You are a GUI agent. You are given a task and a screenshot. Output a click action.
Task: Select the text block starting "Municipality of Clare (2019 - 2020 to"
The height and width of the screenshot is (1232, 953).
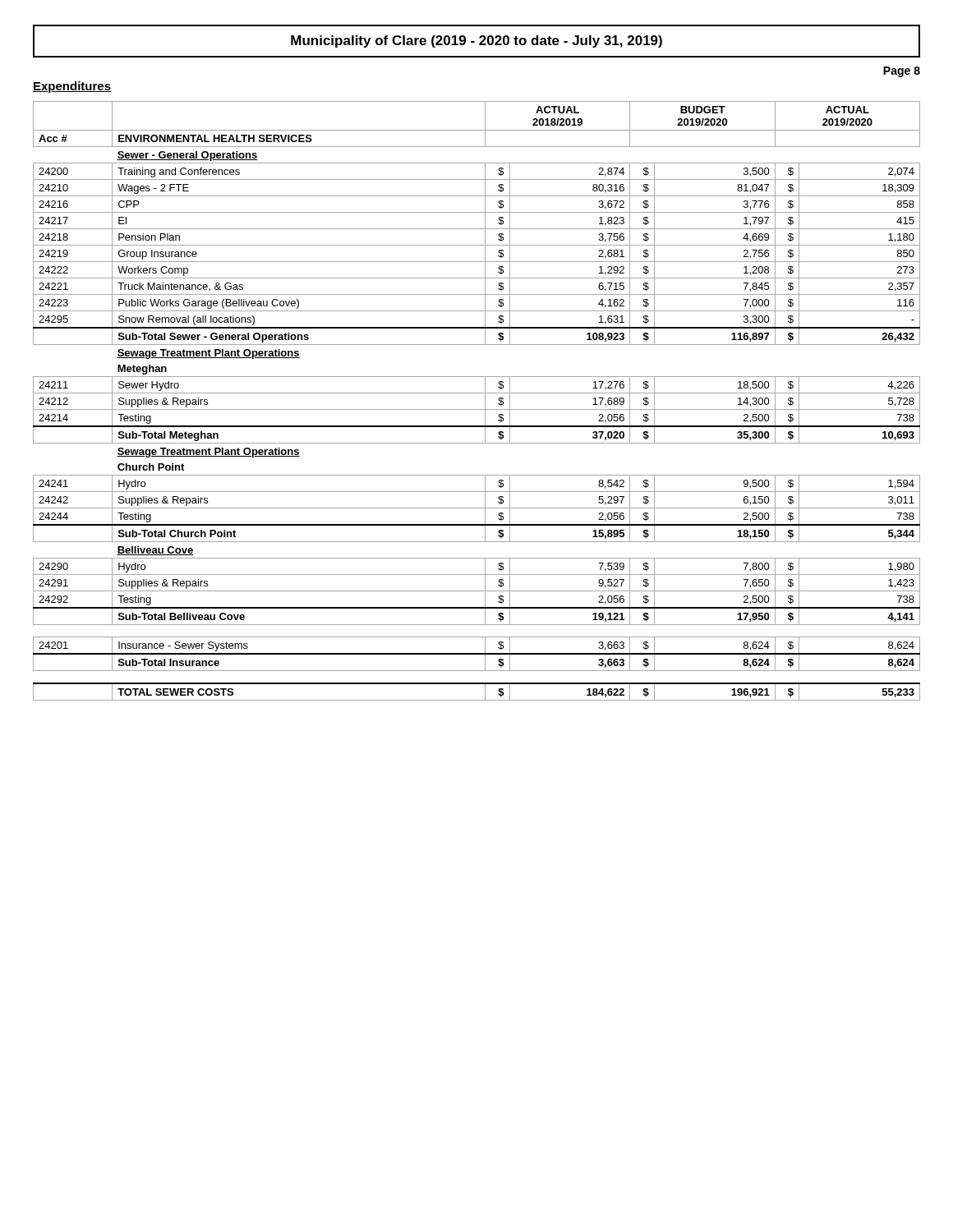point(476,41)
